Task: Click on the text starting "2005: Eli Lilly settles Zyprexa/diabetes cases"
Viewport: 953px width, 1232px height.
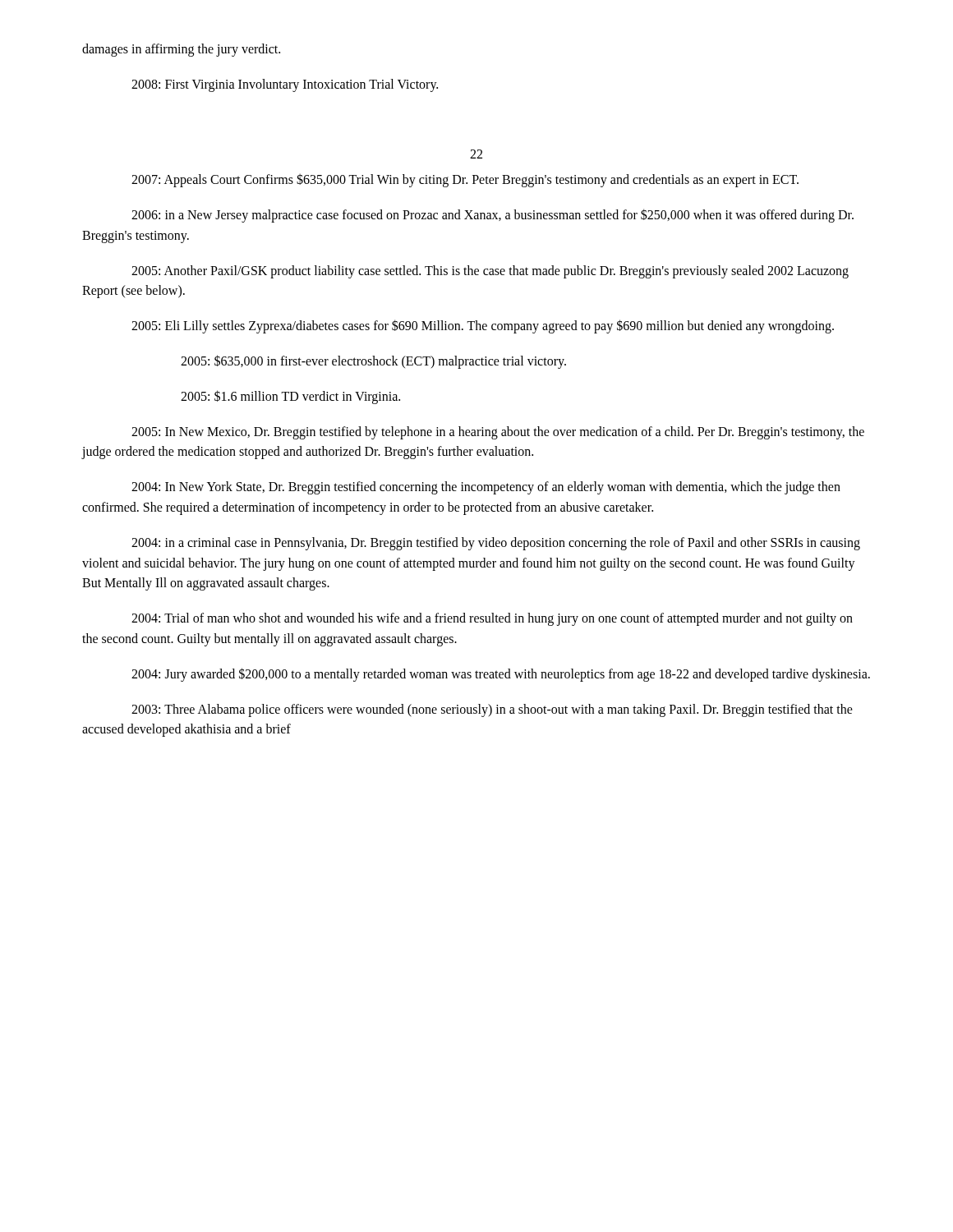Action: [483, 326]
